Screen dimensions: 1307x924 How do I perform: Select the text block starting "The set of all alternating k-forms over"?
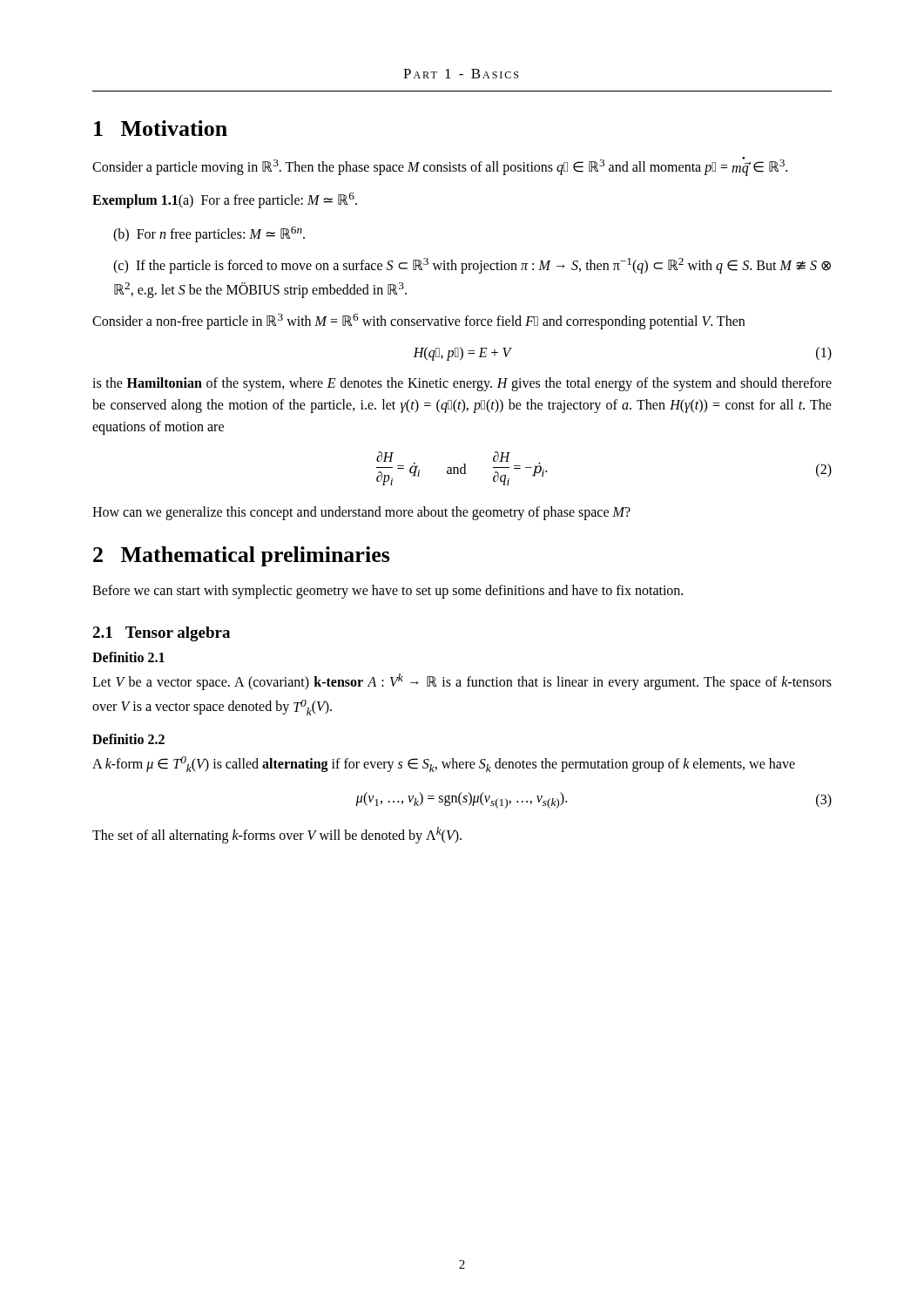[x=462, y=834]
